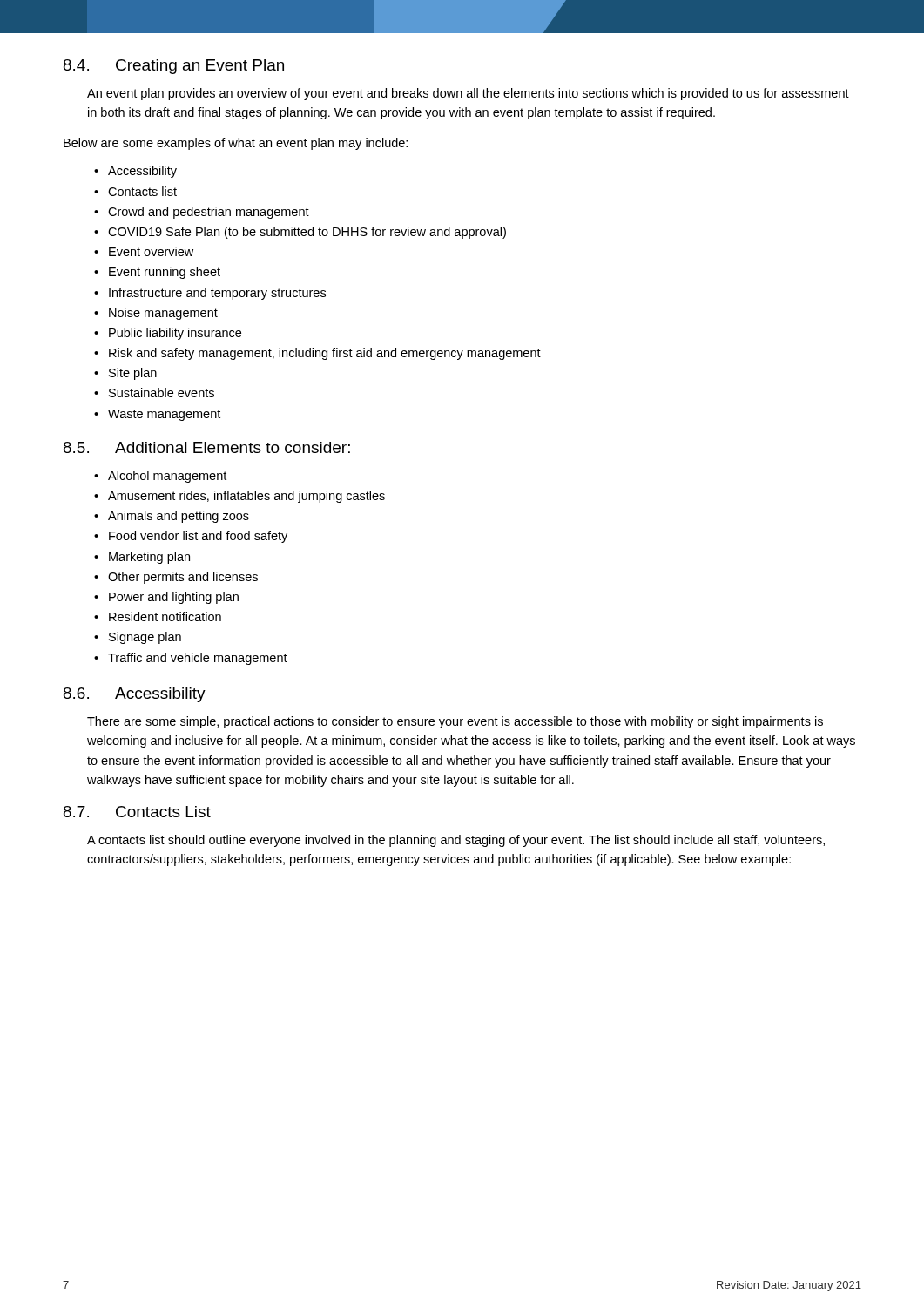Navigate to the block starting "Noise management"
The width and height of the screenshot is (924, 1307).
coord(163,313)
